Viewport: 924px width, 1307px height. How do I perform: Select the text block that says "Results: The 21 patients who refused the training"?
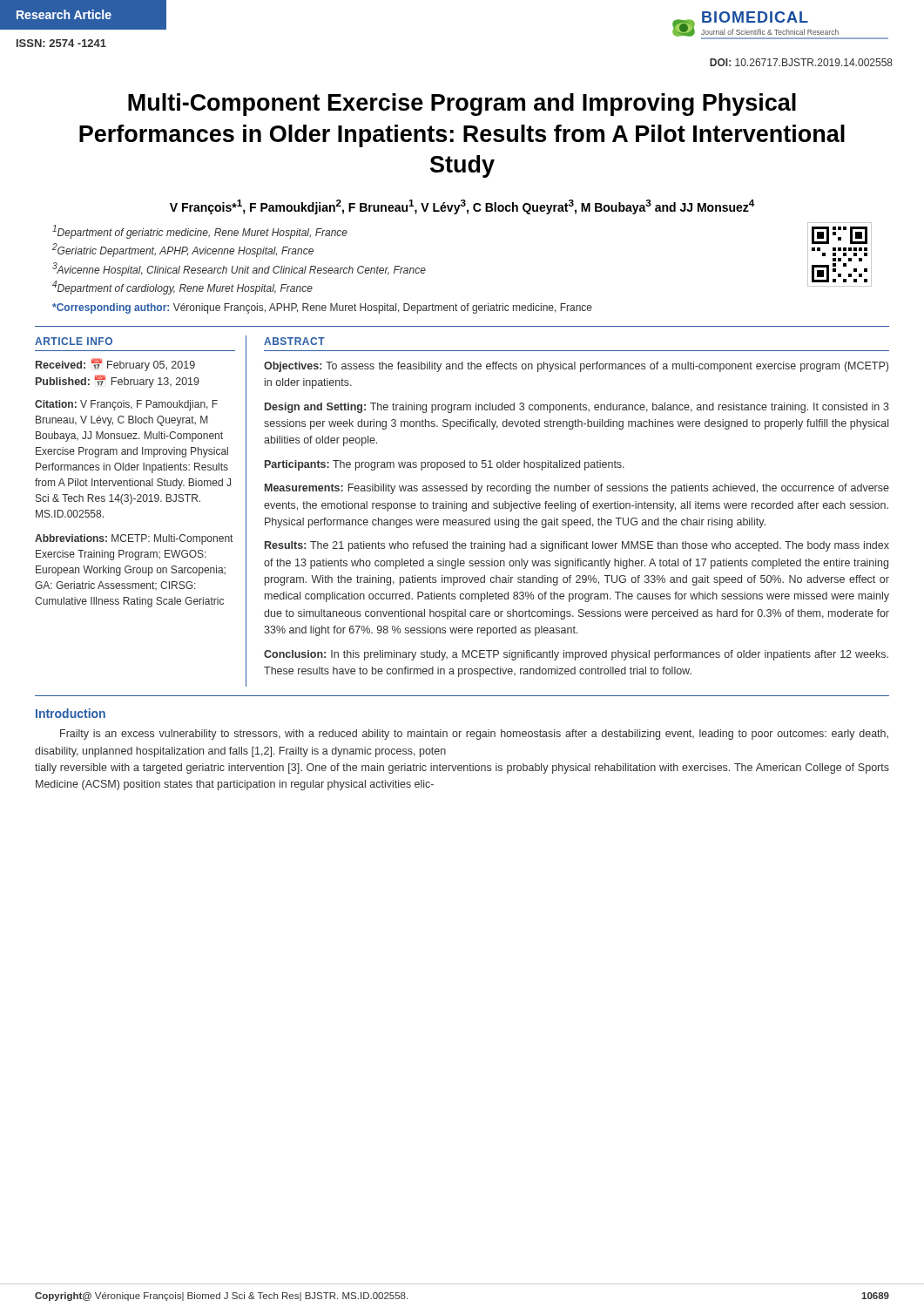[x=577, y=588]
